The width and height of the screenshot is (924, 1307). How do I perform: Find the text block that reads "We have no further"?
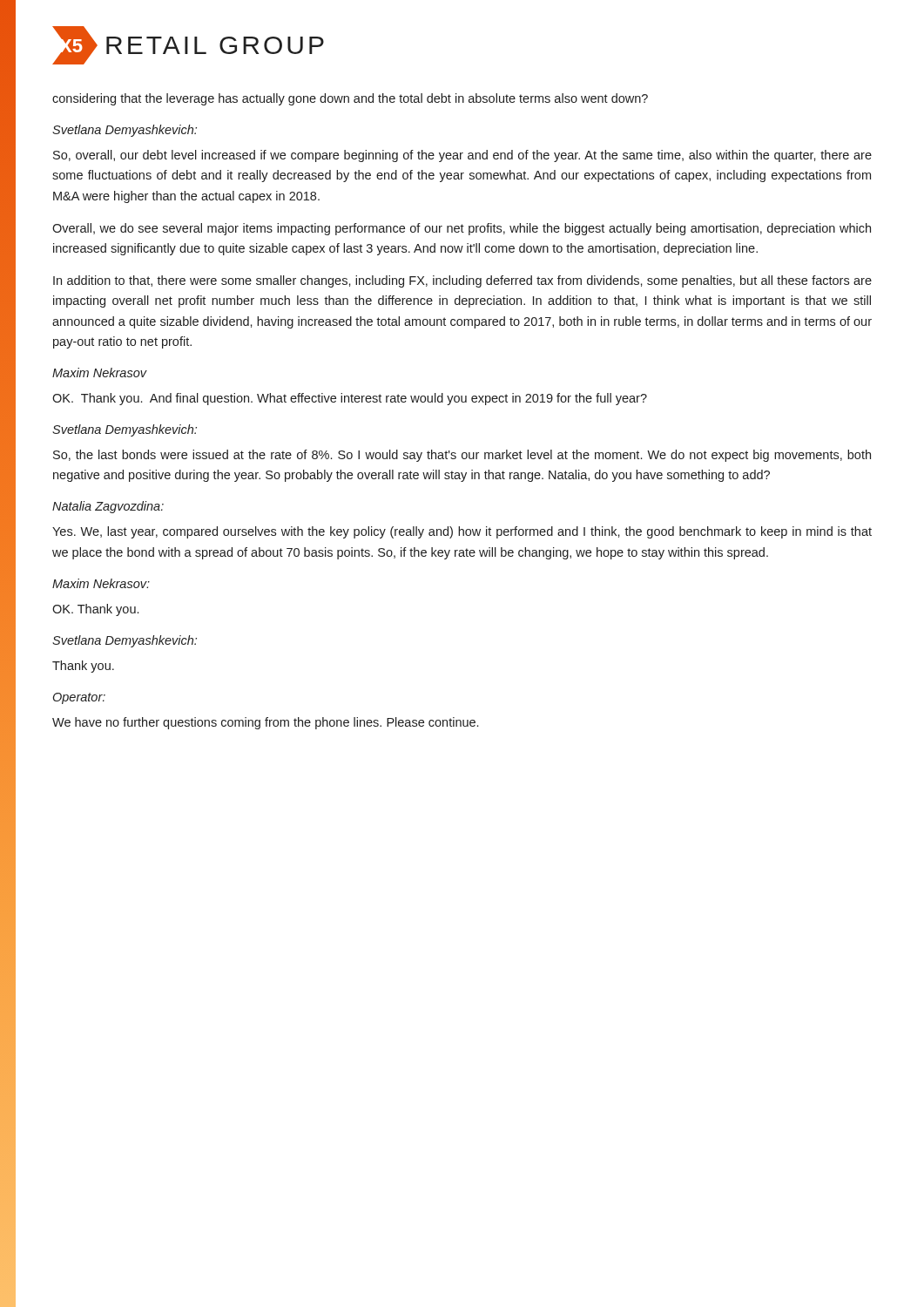[266, 723]
